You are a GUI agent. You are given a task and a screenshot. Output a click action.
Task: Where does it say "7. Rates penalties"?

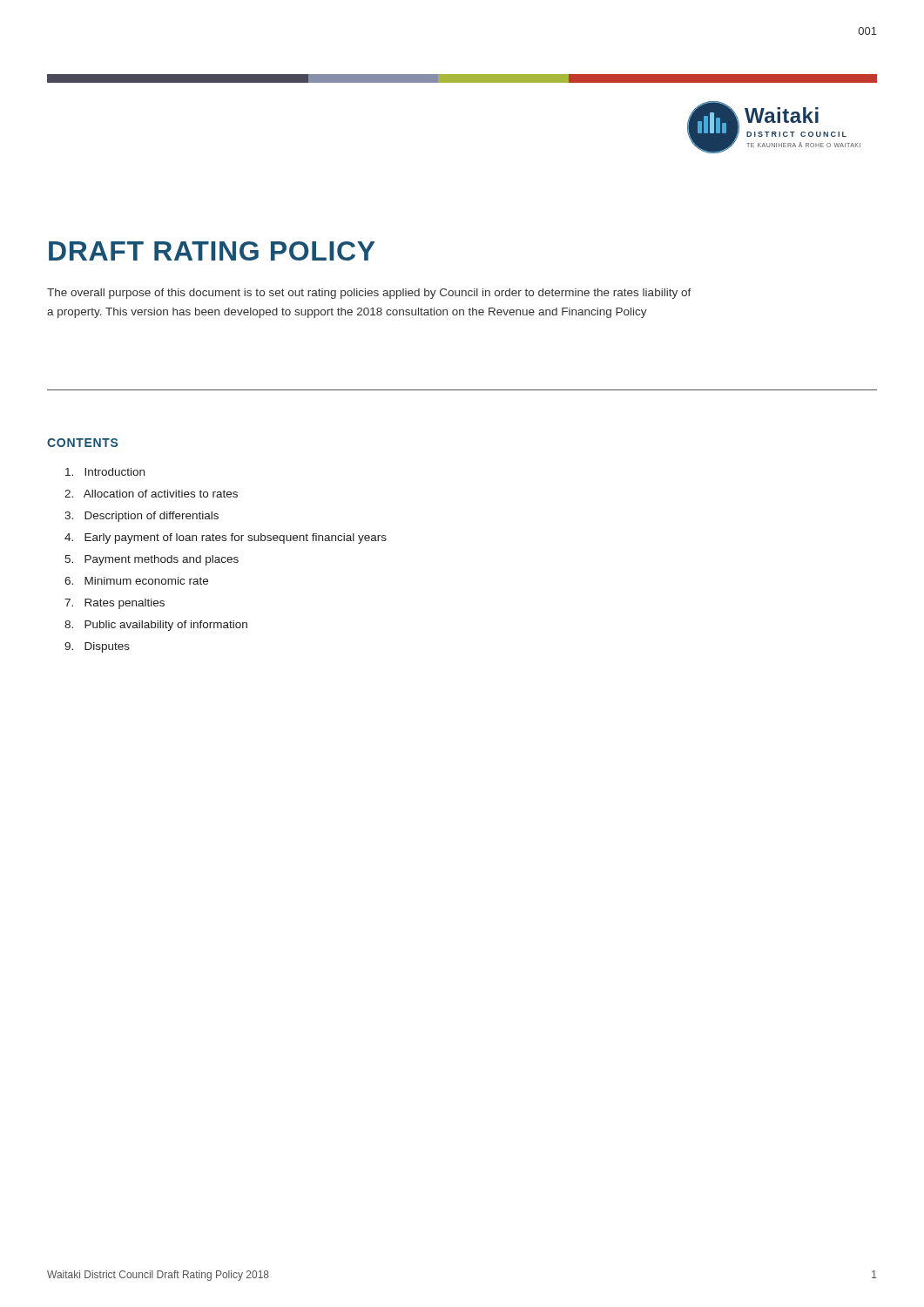pos(115,604)
